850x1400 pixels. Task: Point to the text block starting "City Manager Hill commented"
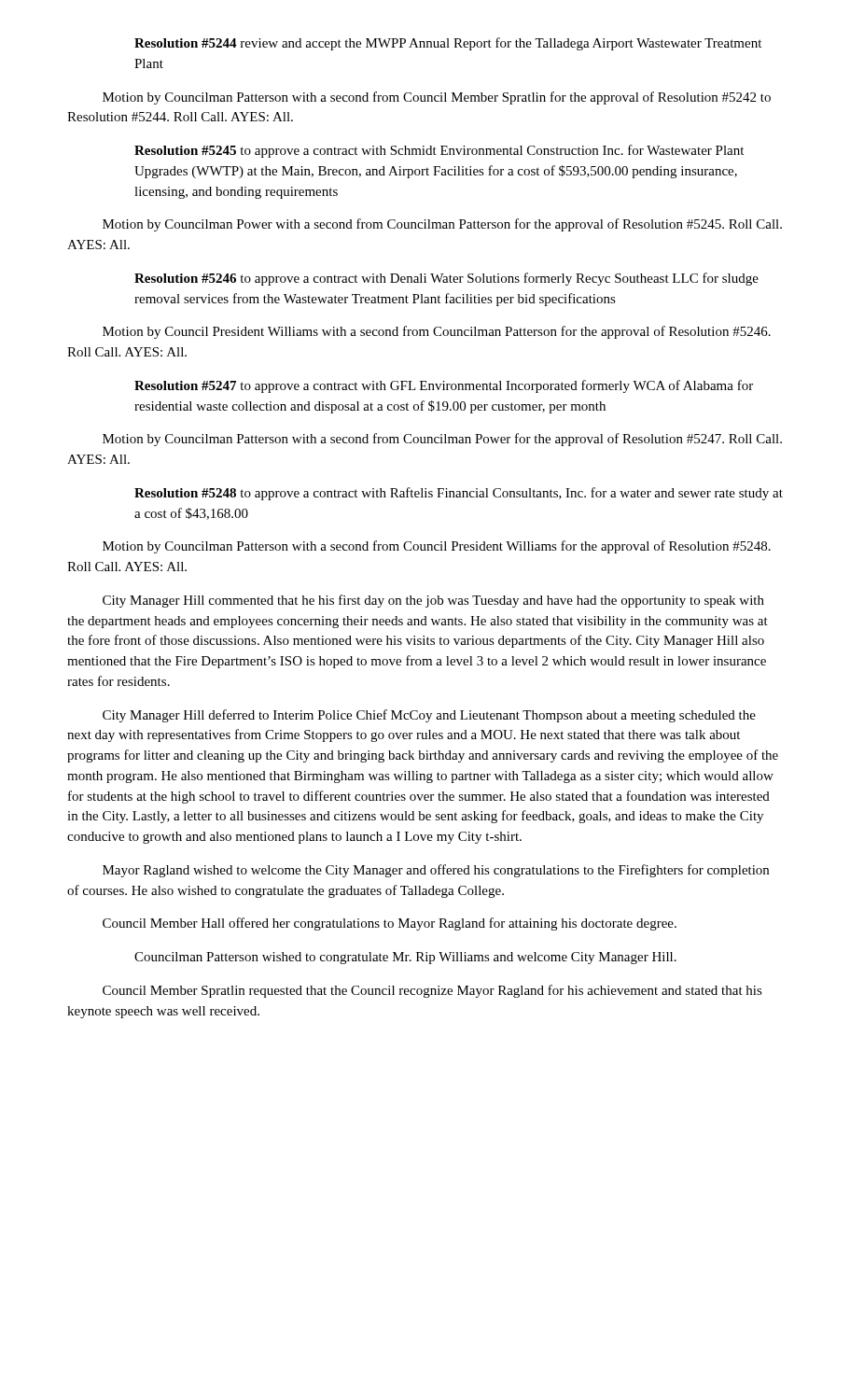click(x=417, y=640)
